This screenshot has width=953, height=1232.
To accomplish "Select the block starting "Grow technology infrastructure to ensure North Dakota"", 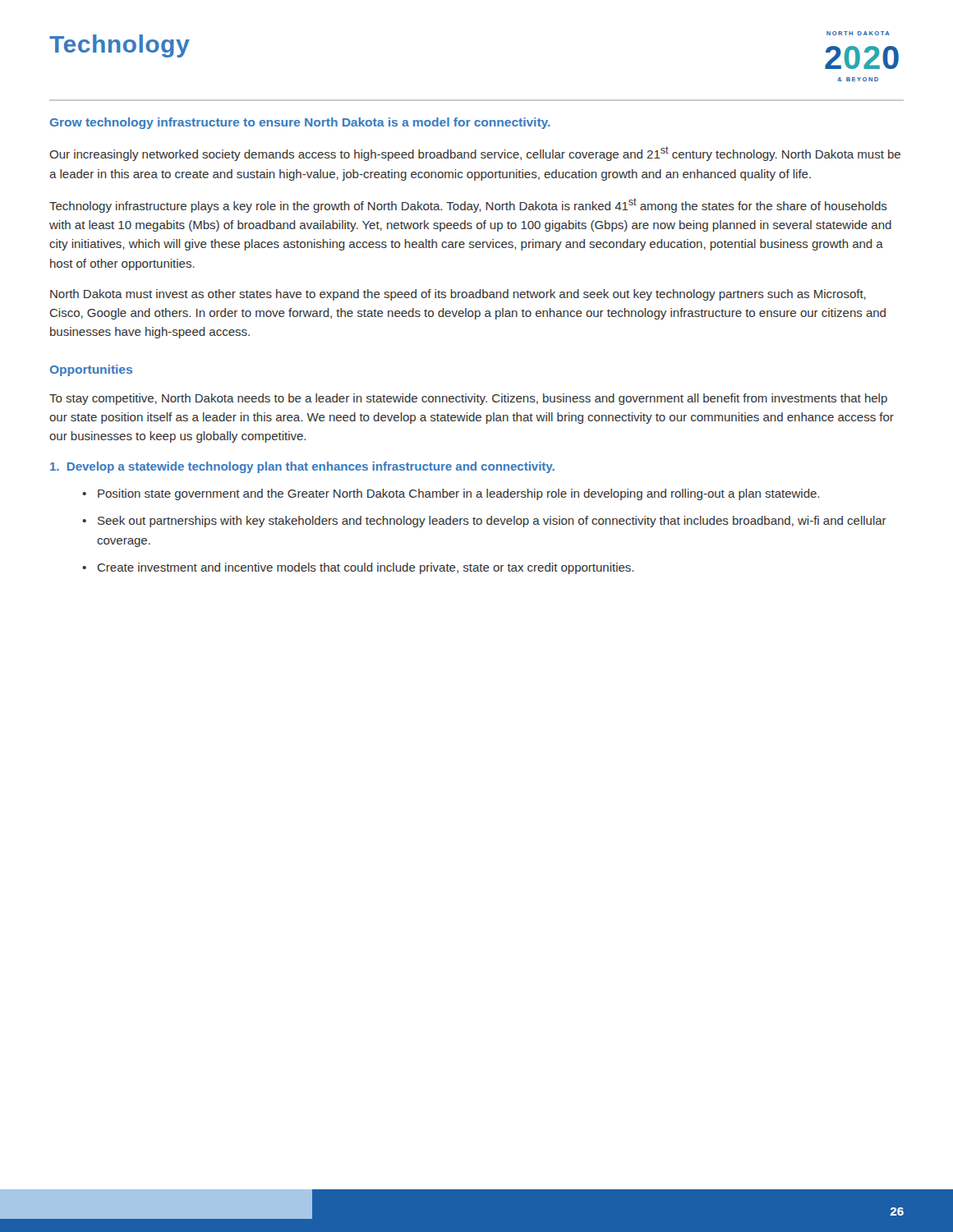I will pos(300,122).
